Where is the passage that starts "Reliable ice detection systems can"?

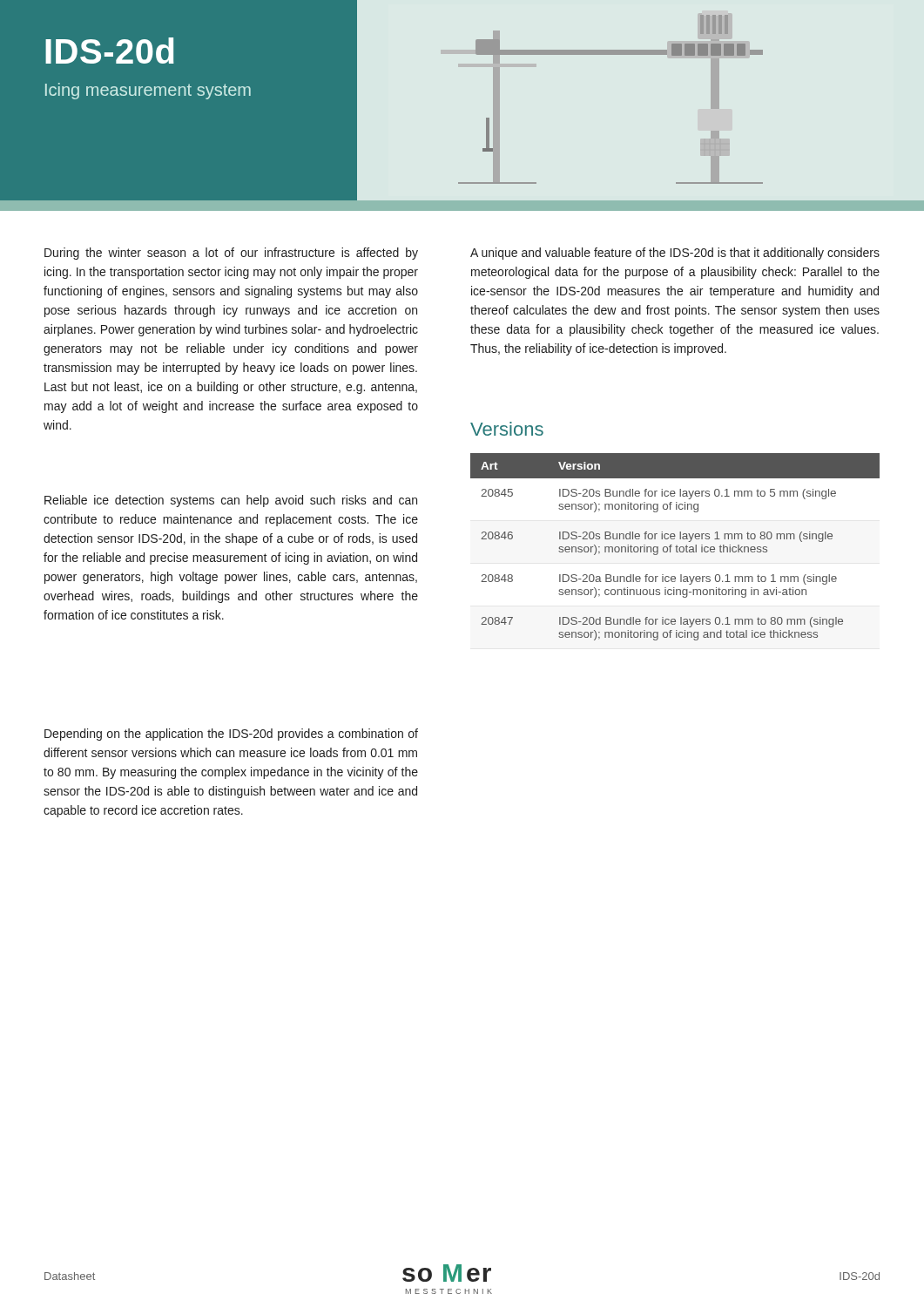231,558
